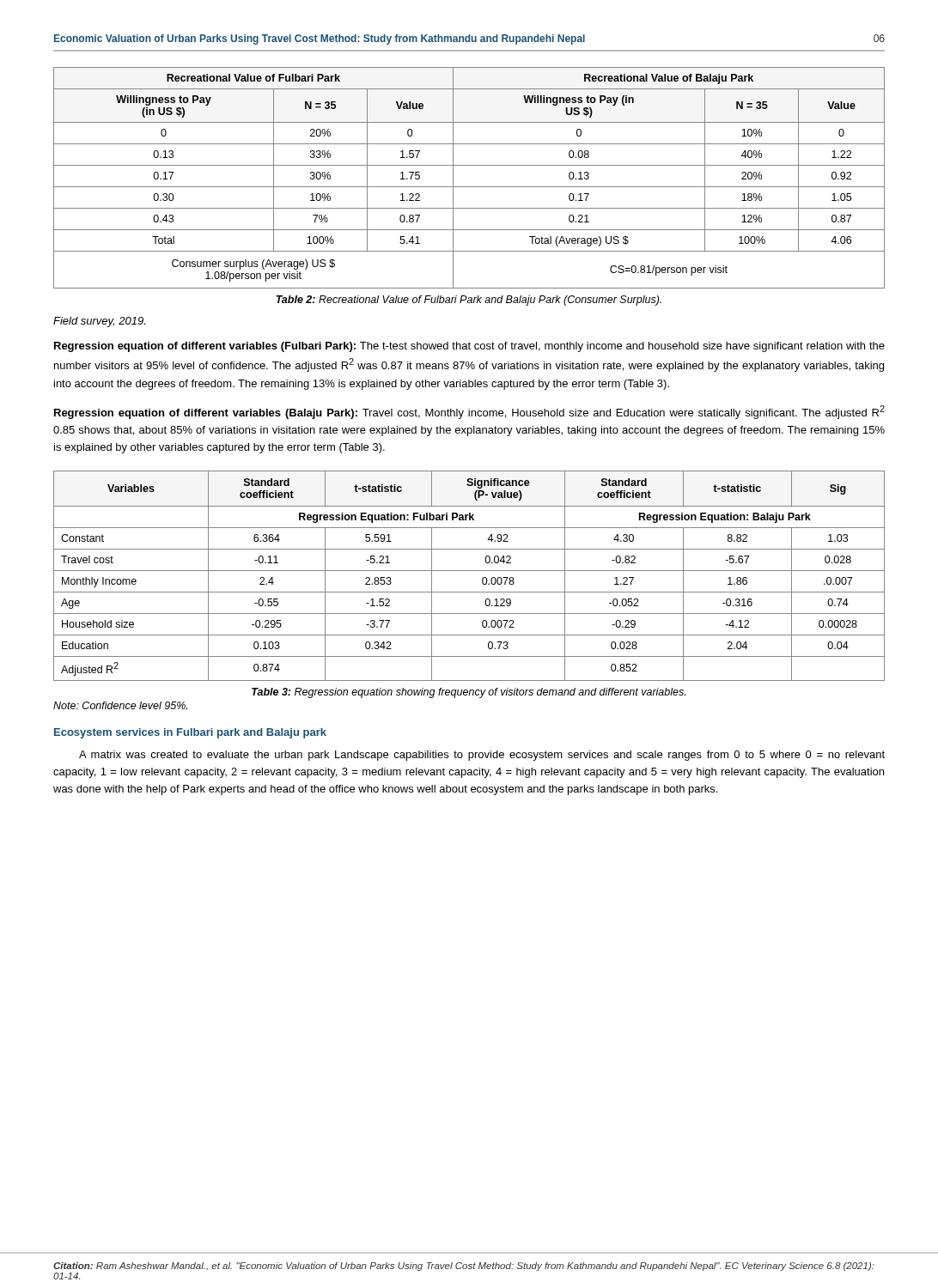The height and width of the screenshot is (1288, 938).
Task: Click on the region starting "A matrix was created to evaluate the"
Action: (469, 771)
